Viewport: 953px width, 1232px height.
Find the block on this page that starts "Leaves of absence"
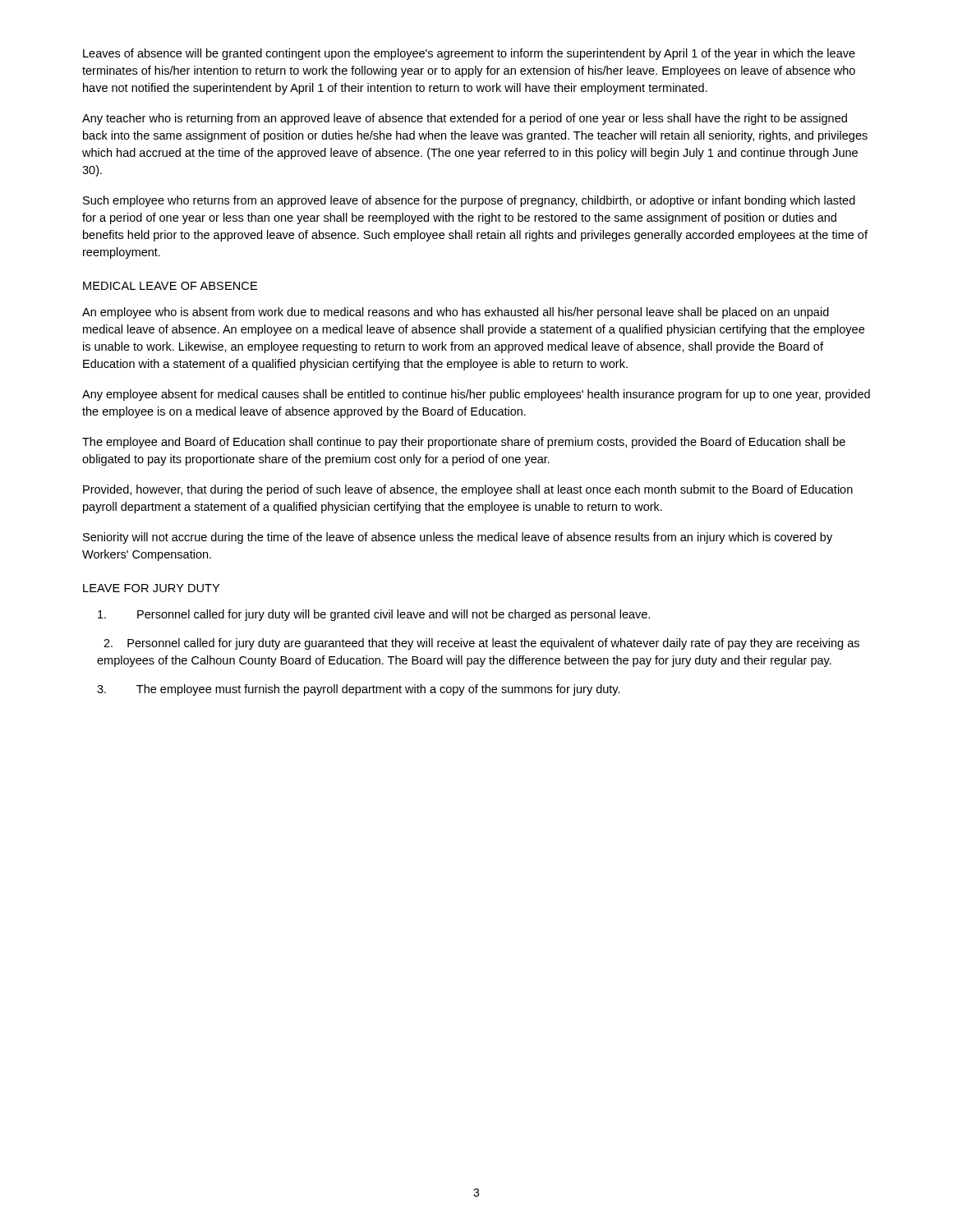click(469, 71)
